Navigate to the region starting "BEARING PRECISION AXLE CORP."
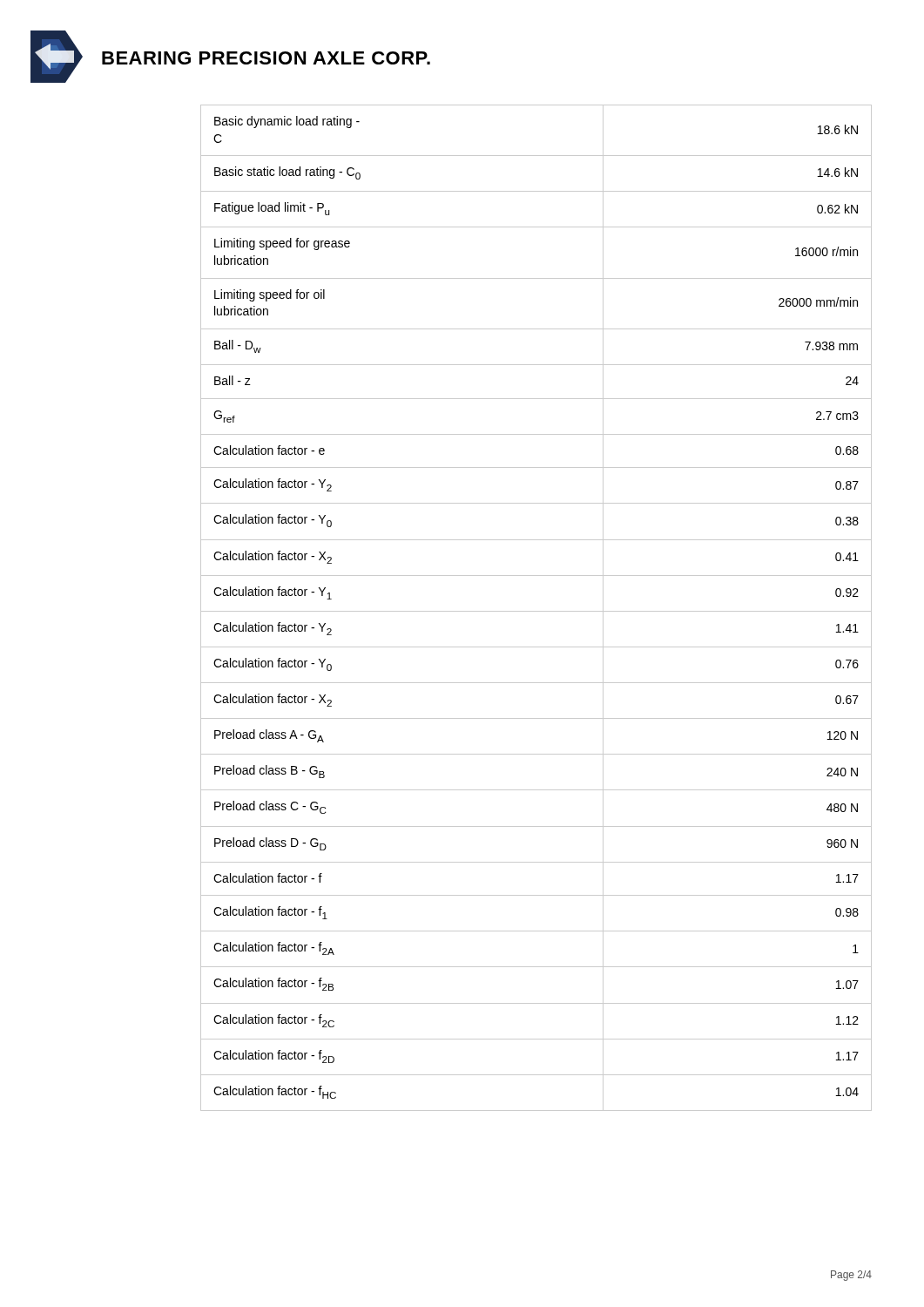Viewport: 924px width, 1307px height. [266, 58]
